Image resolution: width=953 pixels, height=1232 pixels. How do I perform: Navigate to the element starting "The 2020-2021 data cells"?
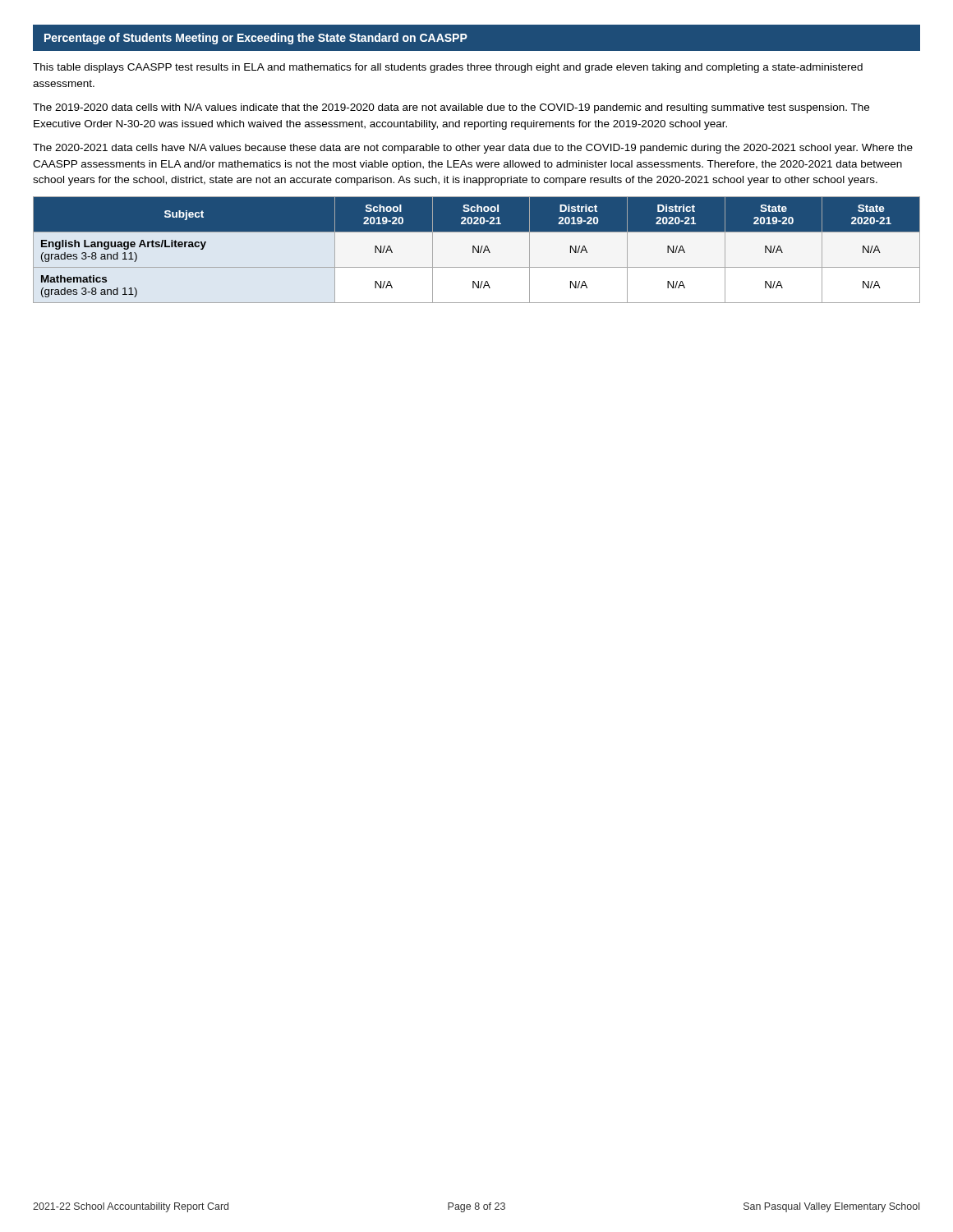[x=473, y=164]
